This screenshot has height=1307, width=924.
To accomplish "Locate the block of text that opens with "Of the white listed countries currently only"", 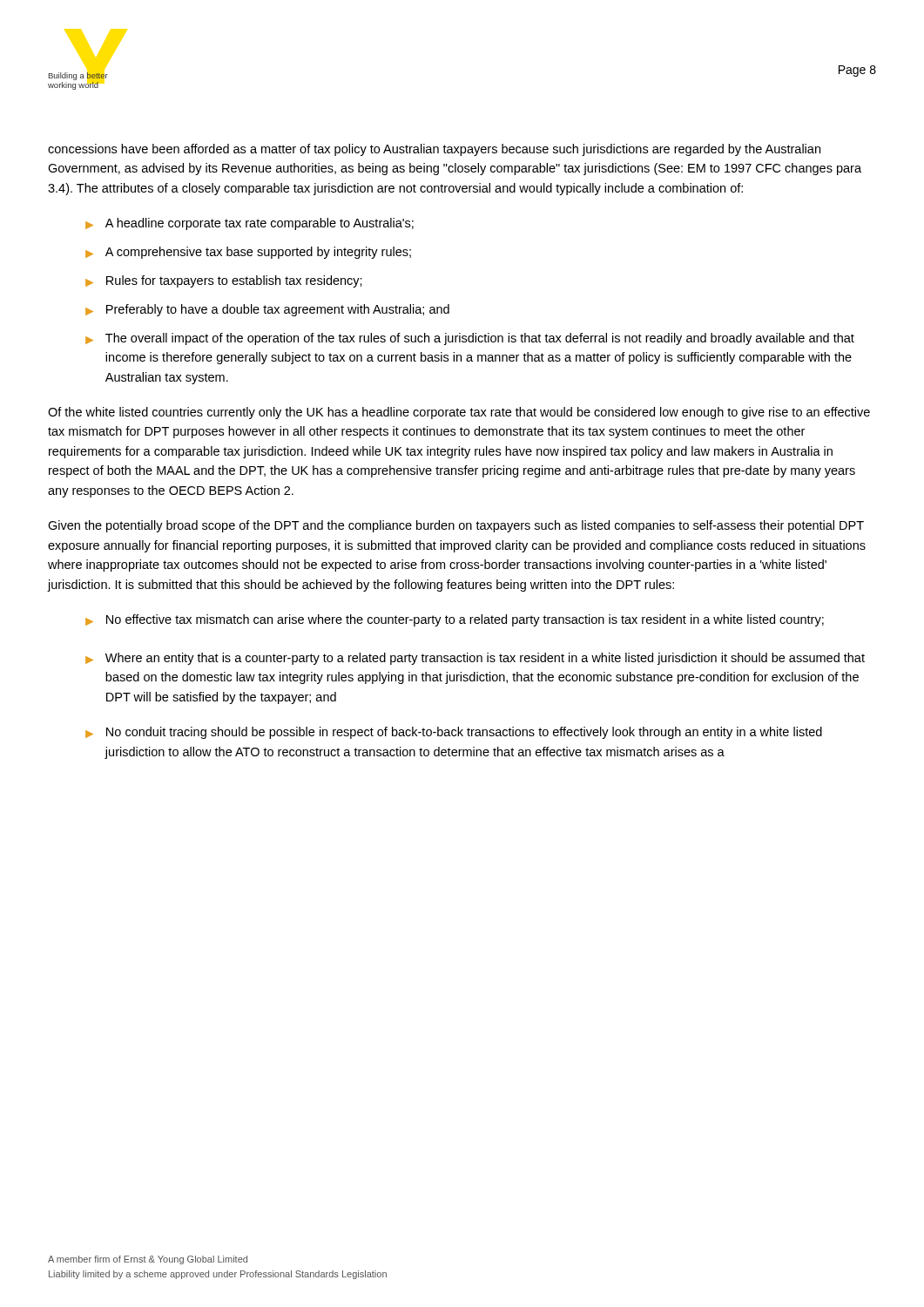I will tap(459, 451).
